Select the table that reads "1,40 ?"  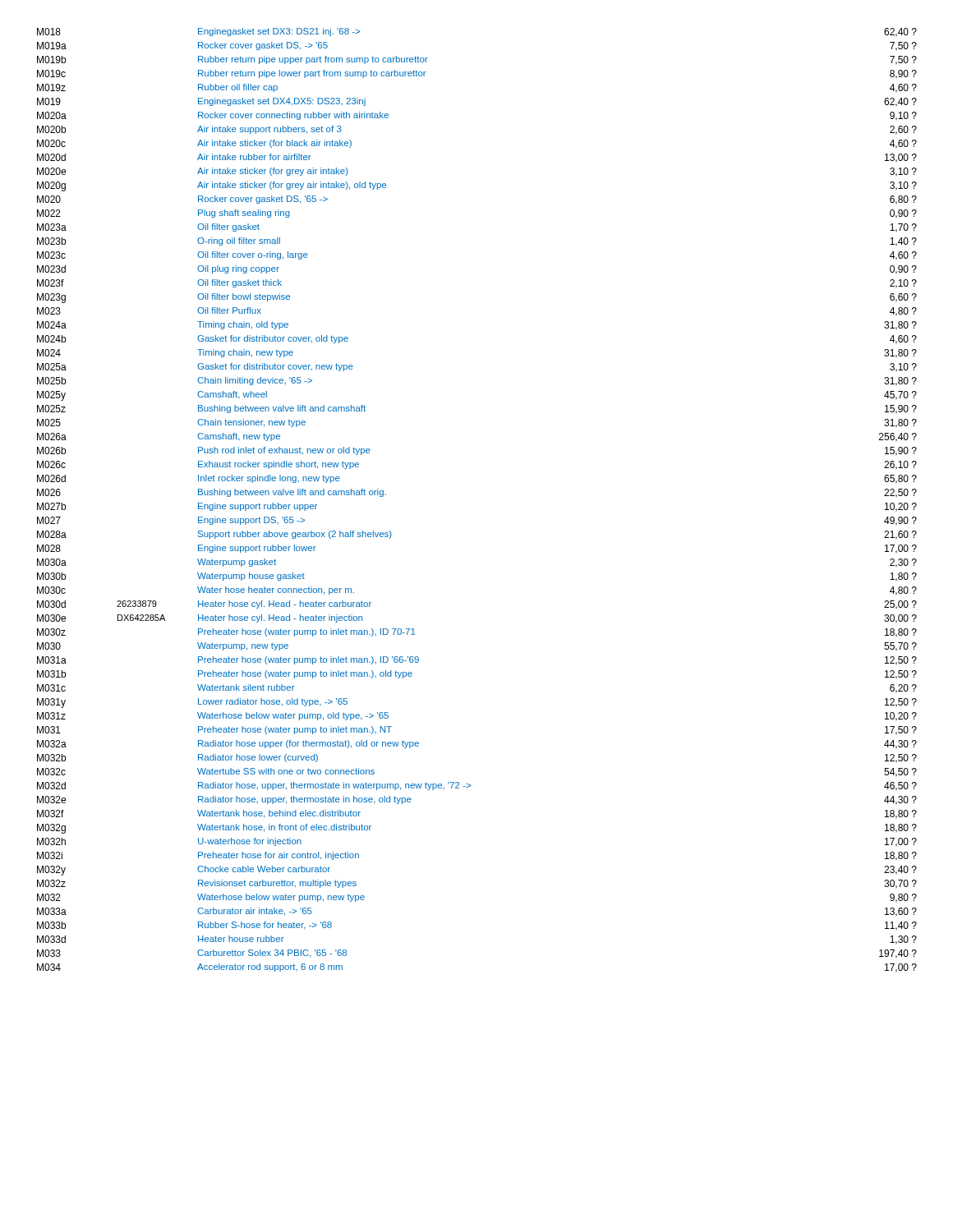(x=476, y=499)
